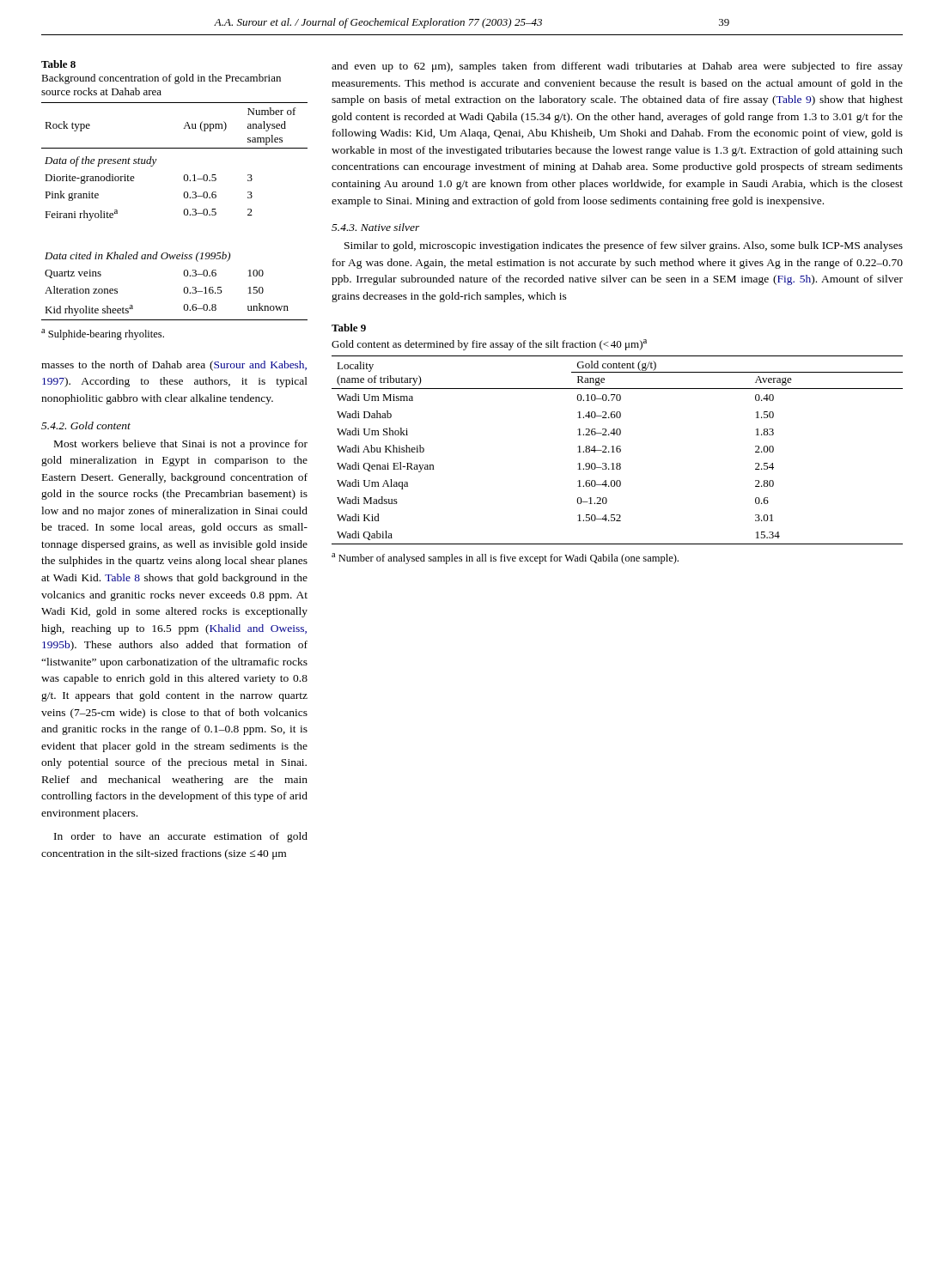This screenshot has width=944, height=1288.
Task: Point to "a Sulphide-bearing rhyolites."
Action: [x=103, y=332]
